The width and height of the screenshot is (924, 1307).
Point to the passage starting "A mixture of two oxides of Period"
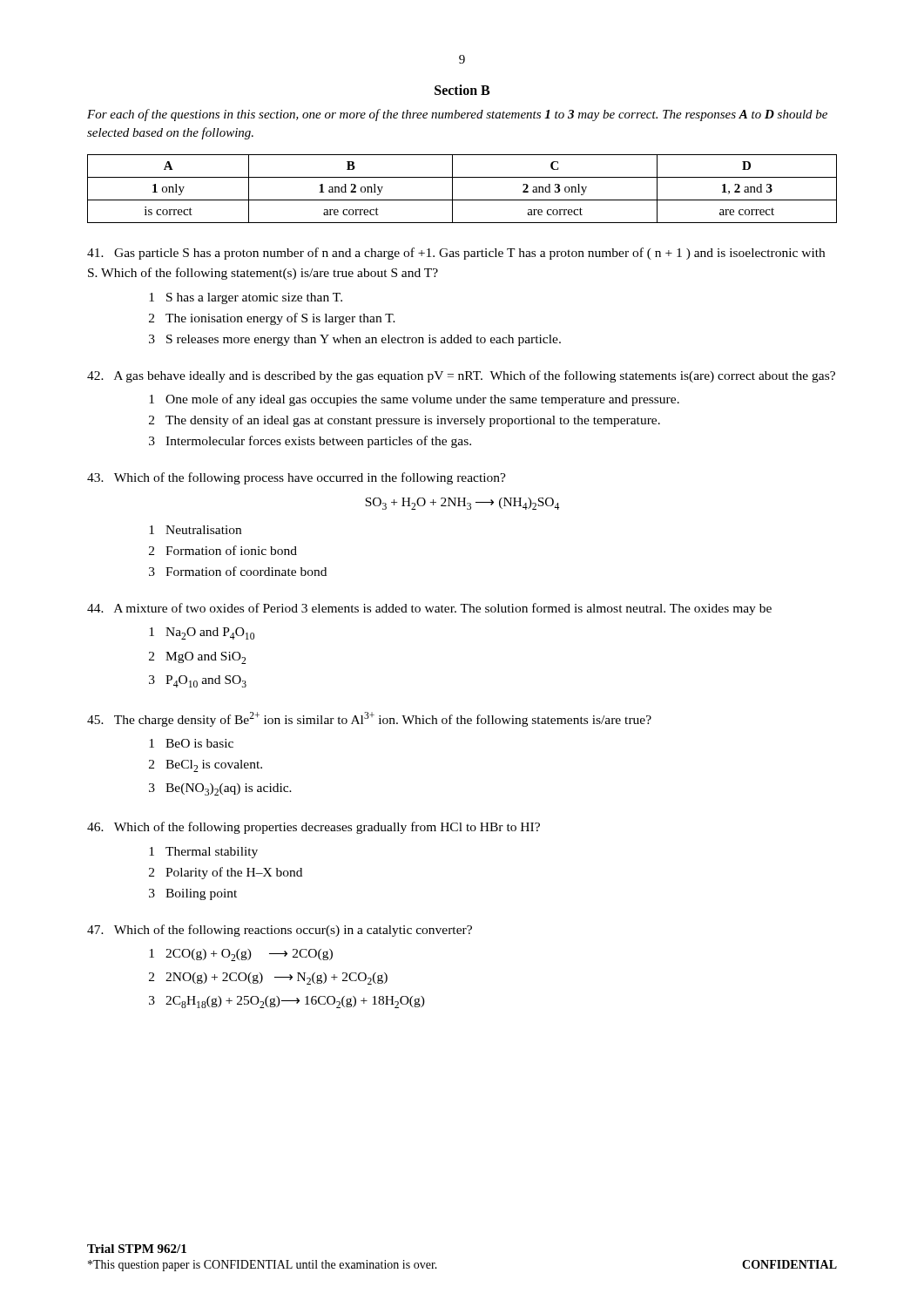429,609
